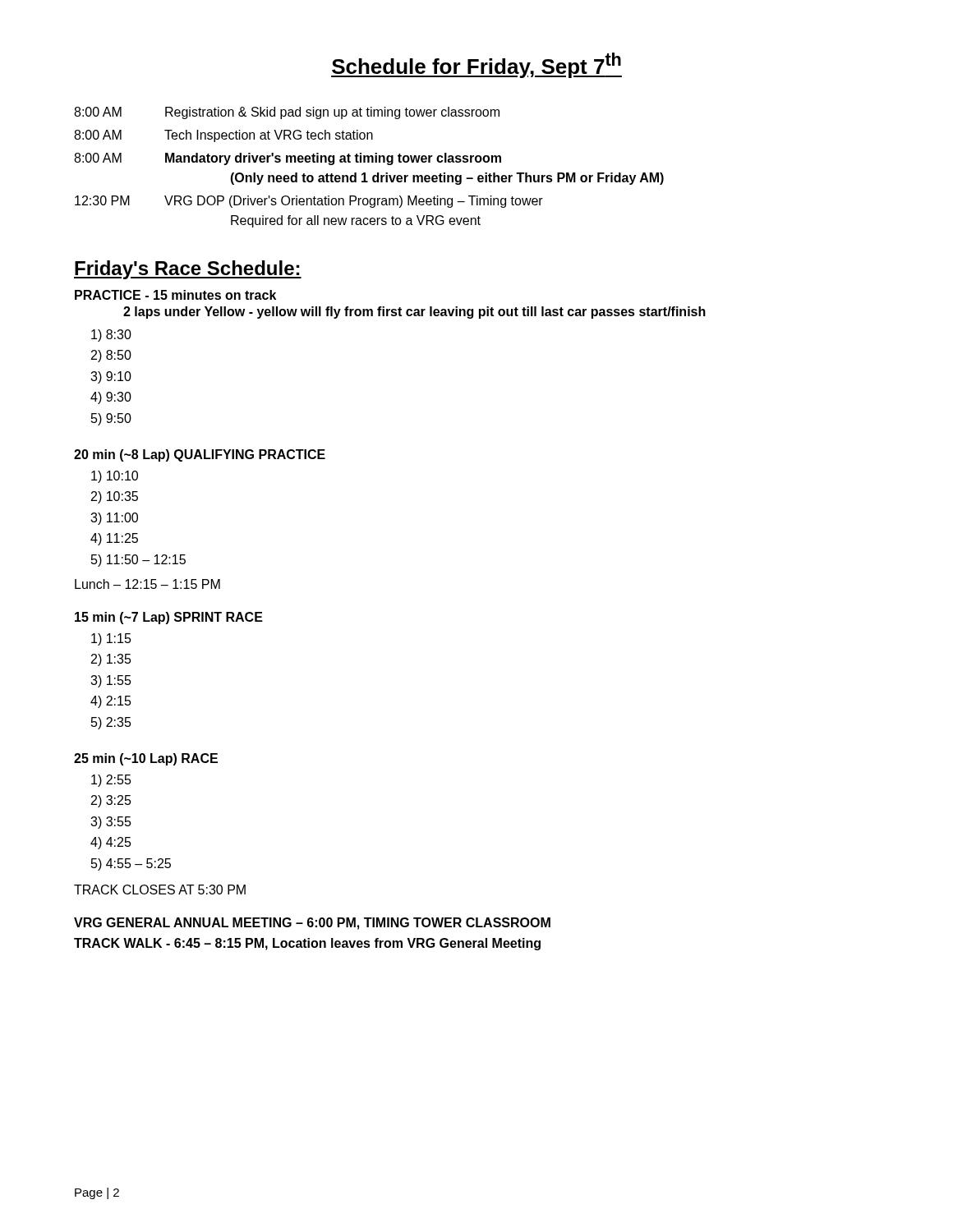This screenshot has height=1232, width=953.
Task: Find the text with the text "PRACTICE - 15 minutes on track"
Action: pyautogui.click(x=175, y=295)
